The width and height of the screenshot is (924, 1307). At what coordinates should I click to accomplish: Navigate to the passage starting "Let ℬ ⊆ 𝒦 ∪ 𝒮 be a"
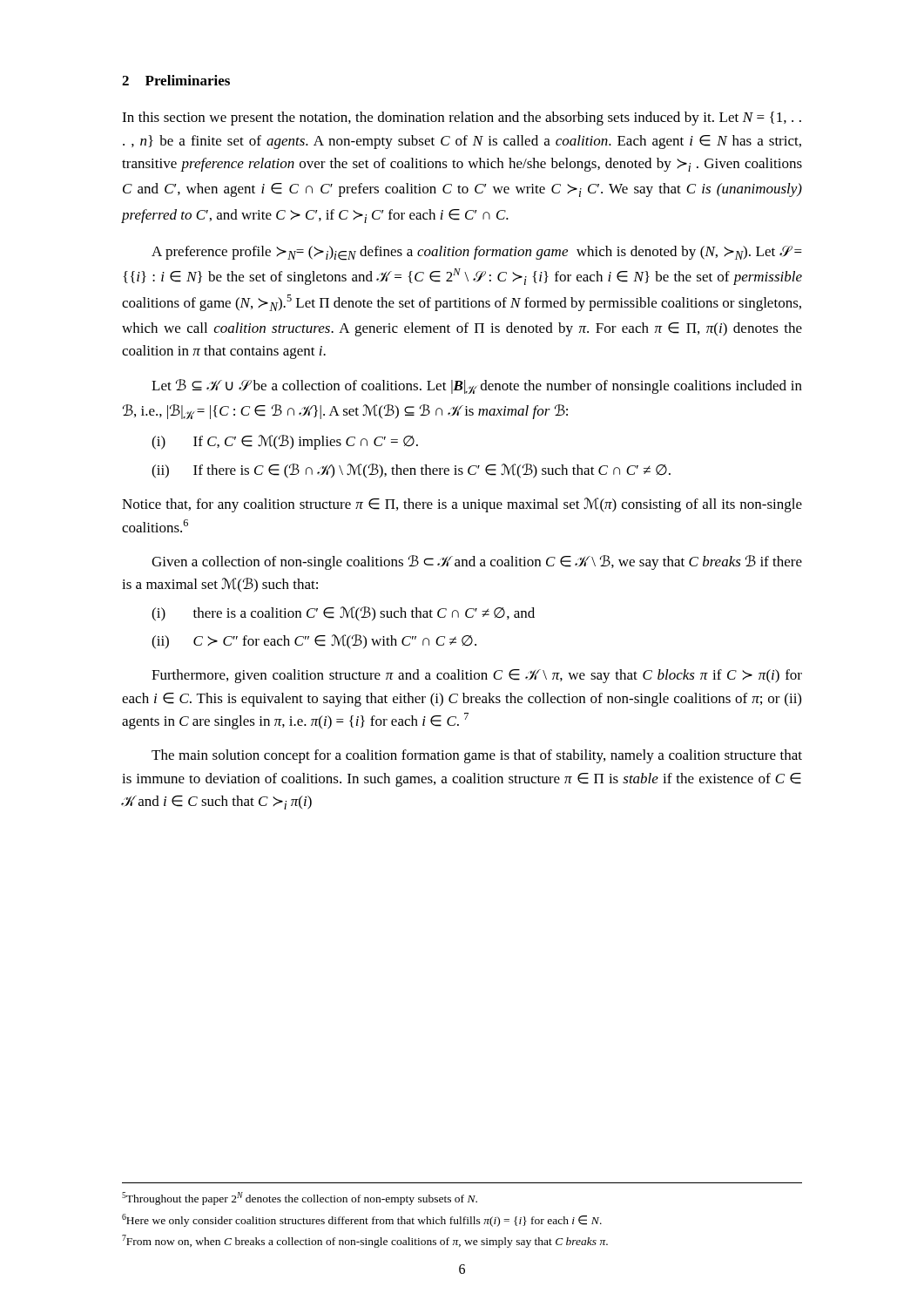[462, 400]
